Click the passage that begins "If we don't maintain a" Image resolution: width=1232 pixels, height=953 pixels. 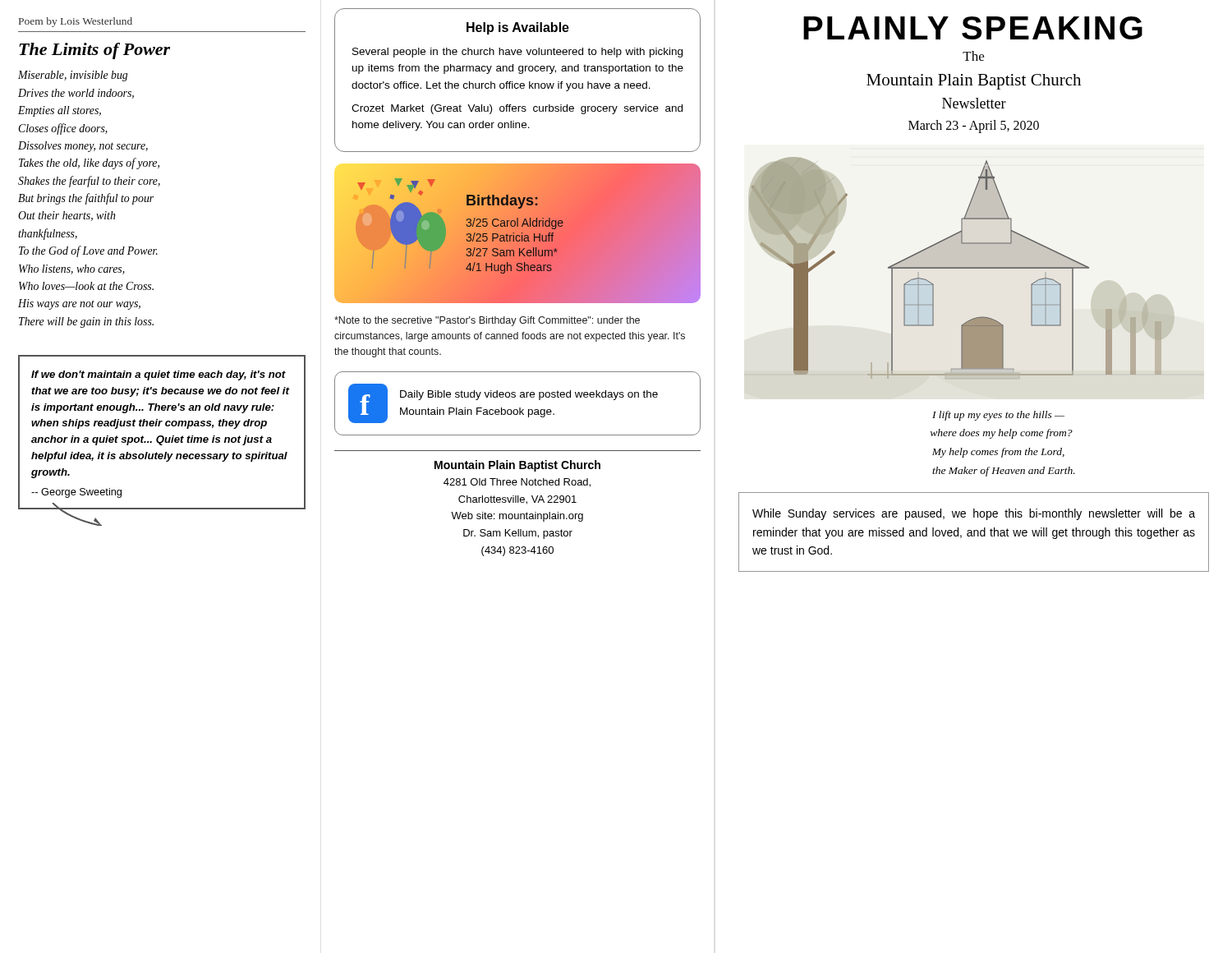pos(162,439)
